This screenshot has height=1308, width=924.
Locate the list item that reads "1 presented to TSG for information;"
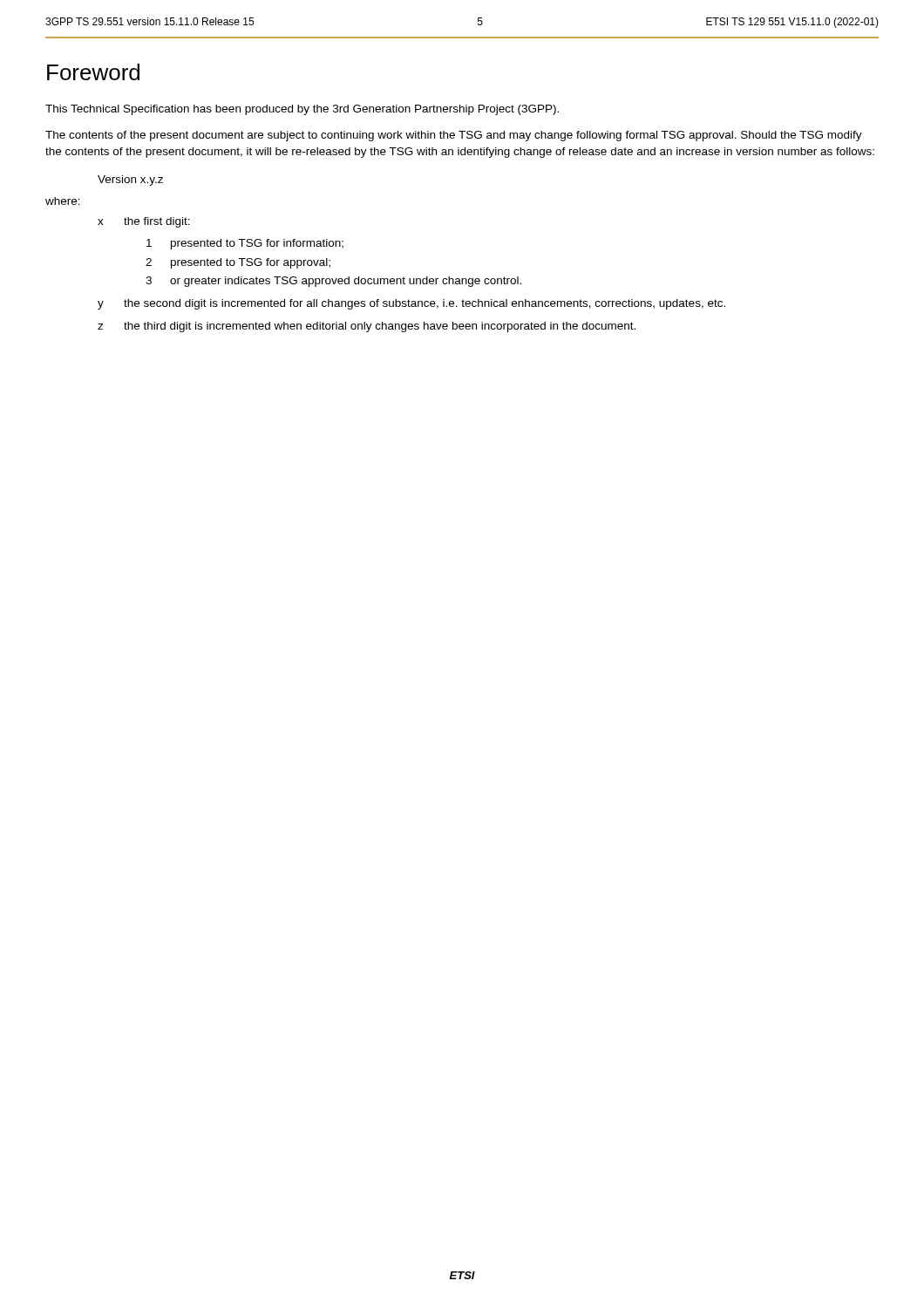(x=245, y=243)
